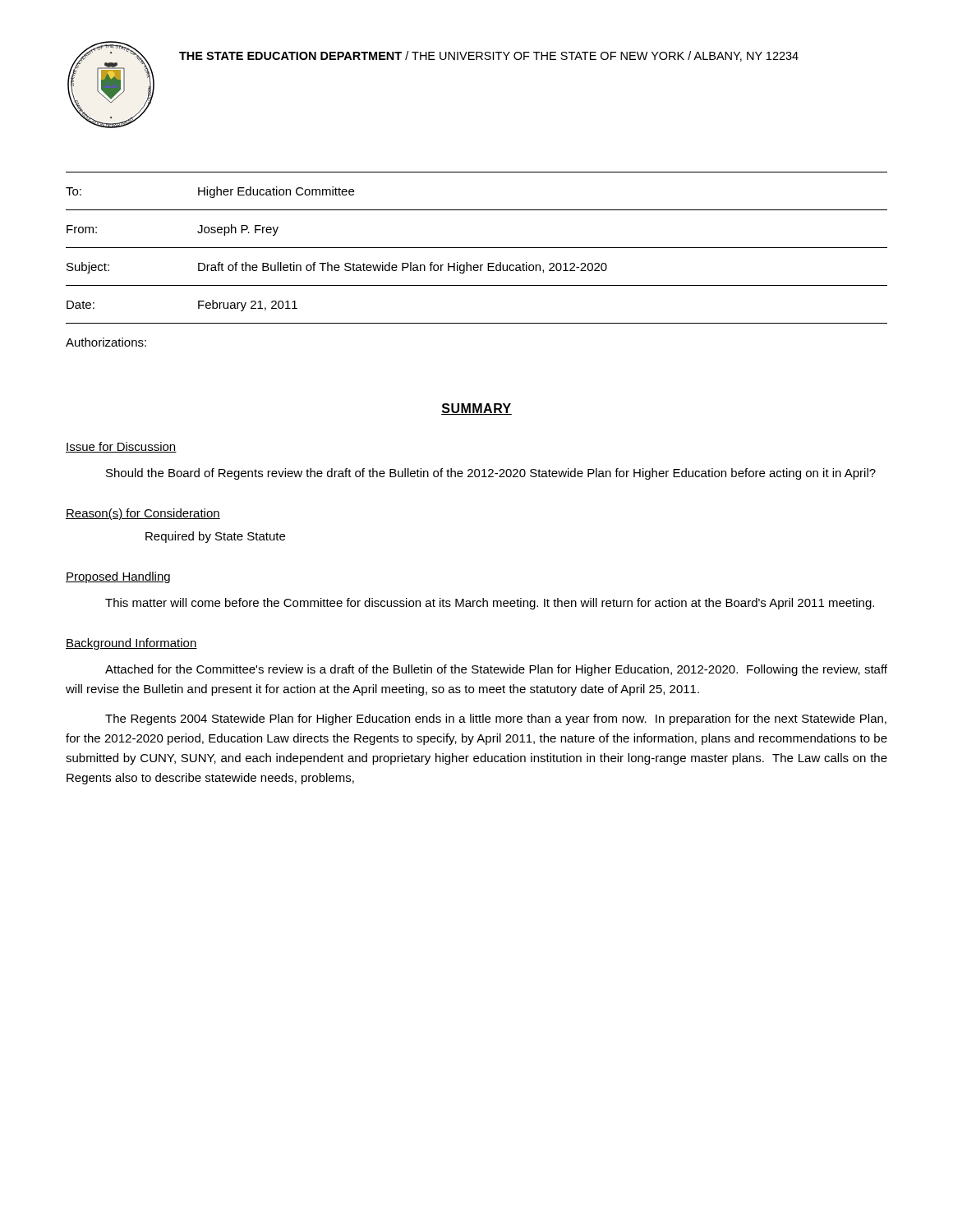Select the section header with the text "Reason(s) for Consideration"
The image size is (953, 1232).
click(x=143, y=513)
